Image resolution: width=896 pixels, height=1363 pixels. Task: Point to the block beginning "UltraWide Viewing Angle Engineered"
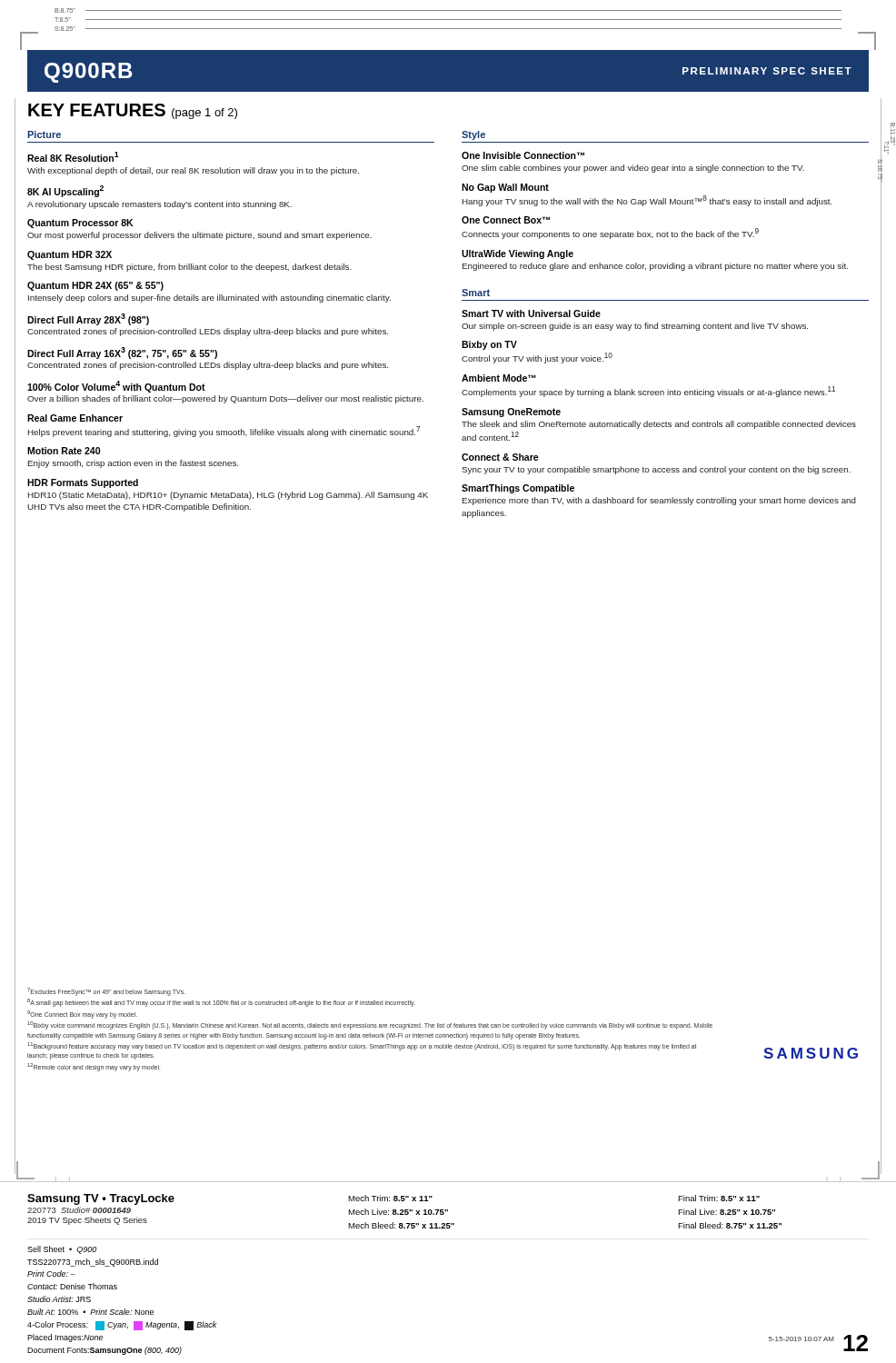tap(665, 260)
